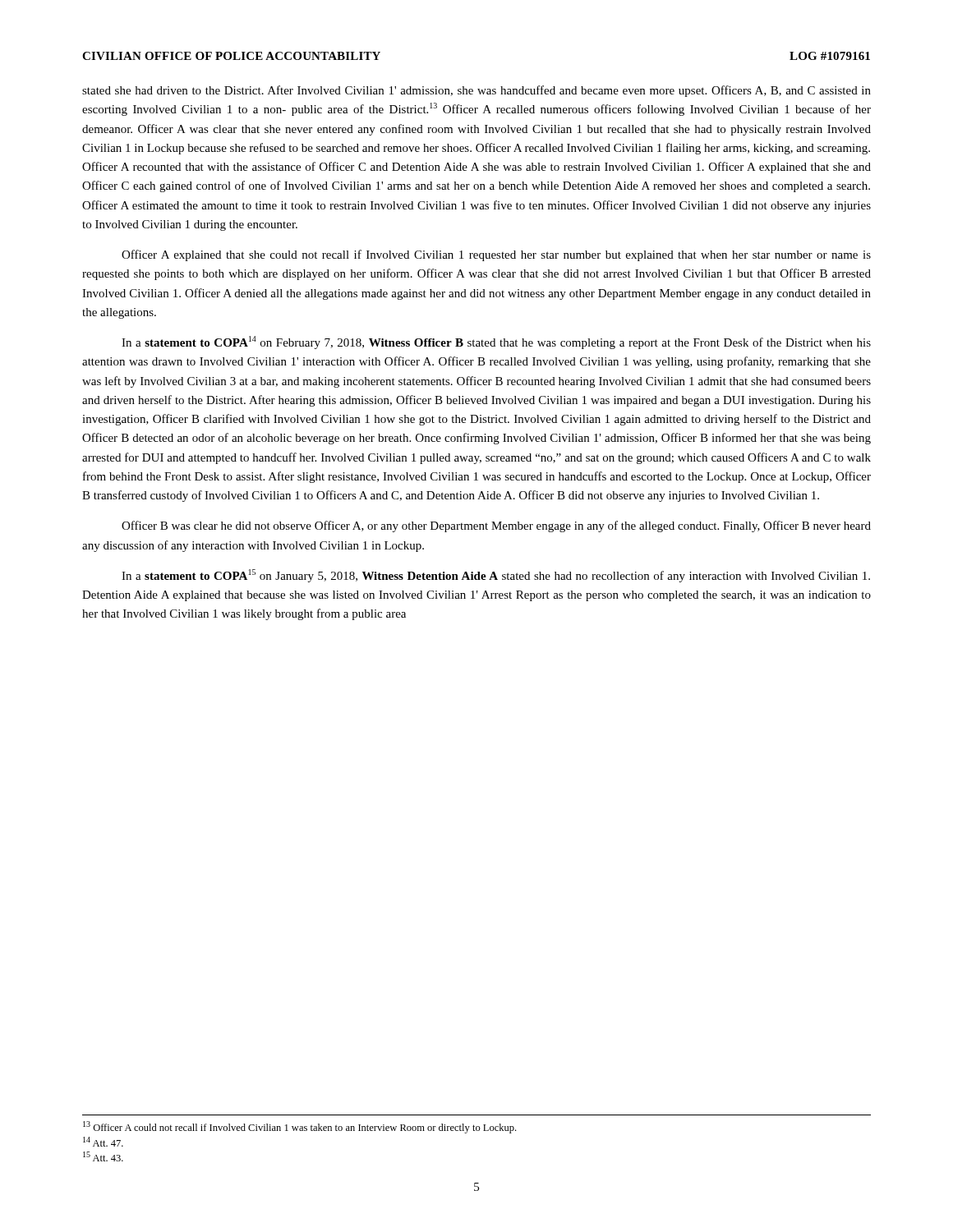
Task: Locate the block of text that opens with "In a statement to COPA14 on February 7,"
Action: 476,418
